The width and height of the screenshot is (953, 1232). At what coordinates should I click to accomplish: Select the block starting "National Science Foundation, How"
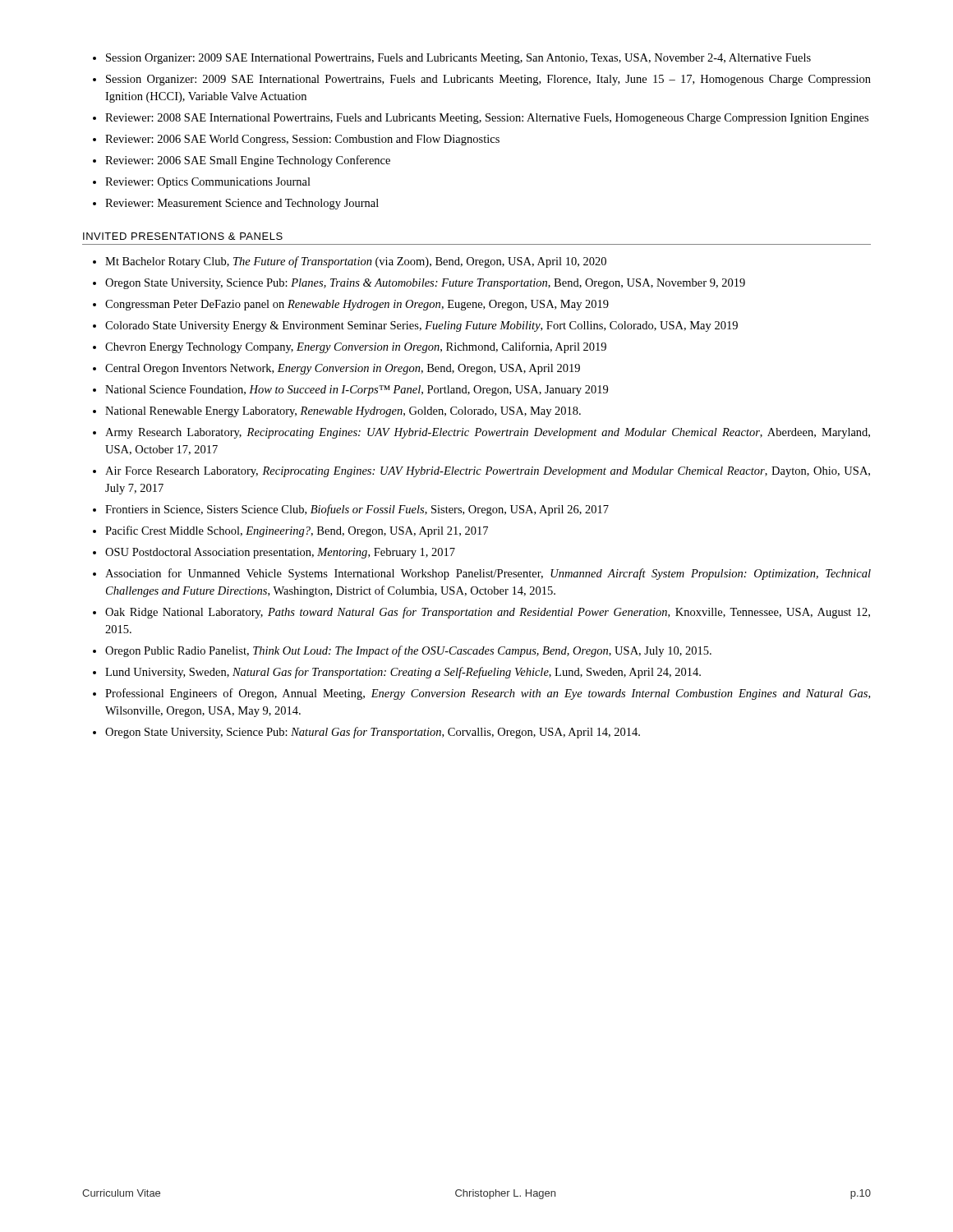[488, 390]
